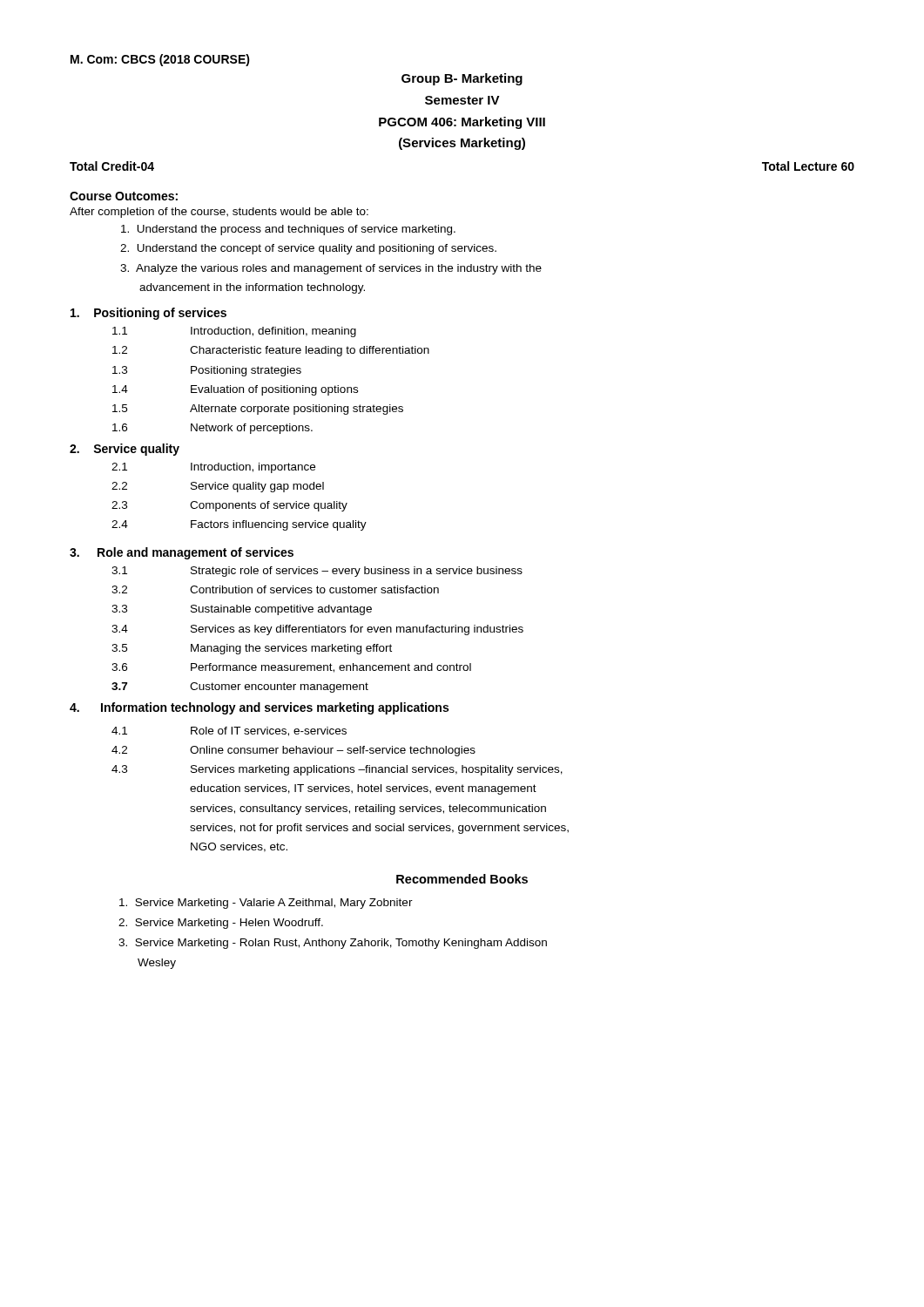
Task: Locate the text "2.2 Service quality gap model"
Action: (x=197, y=486)
